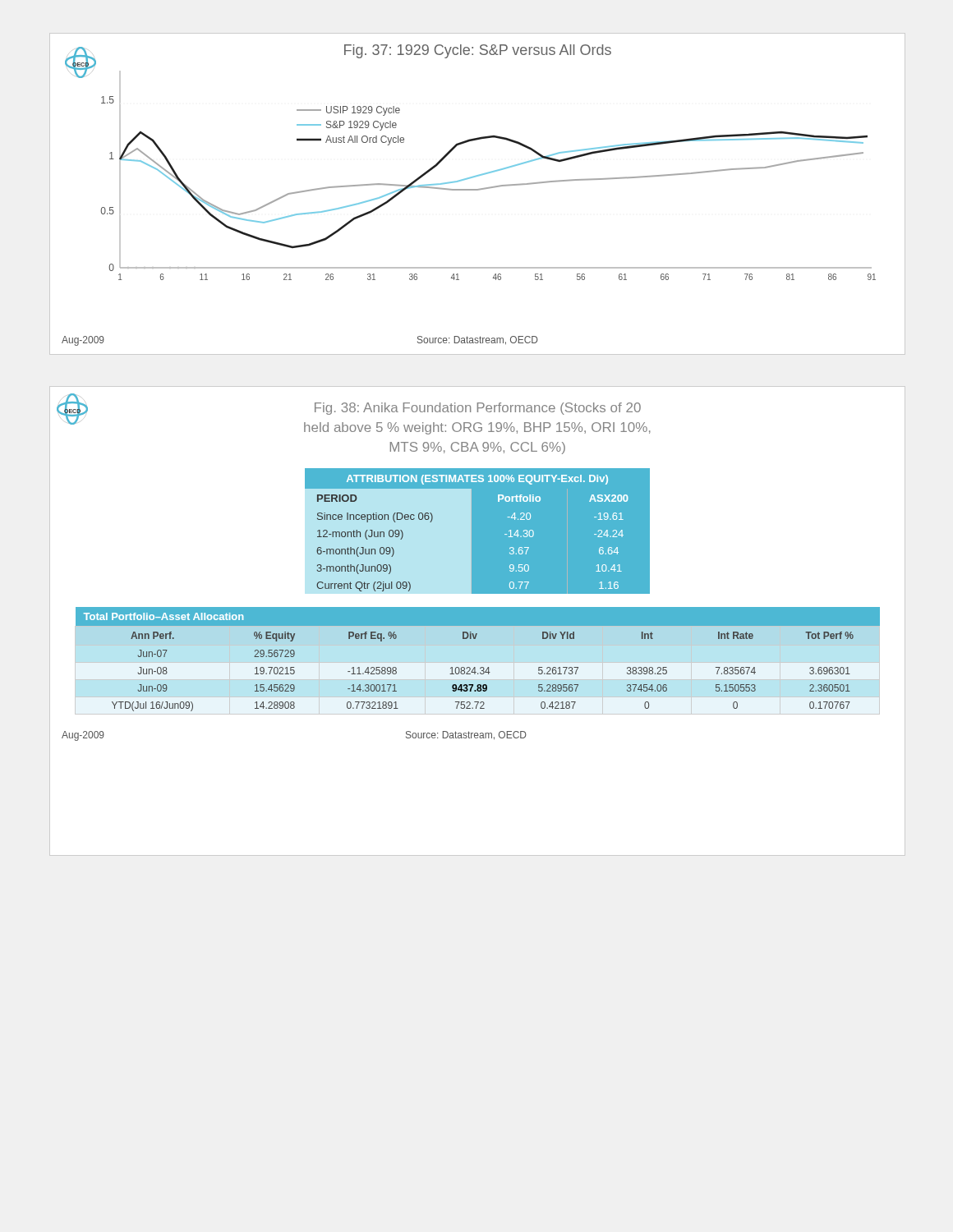
Task: Find the table that mentions "12-month (Jun 09)"
Action: pyautogui.click(x=477, y=531)
